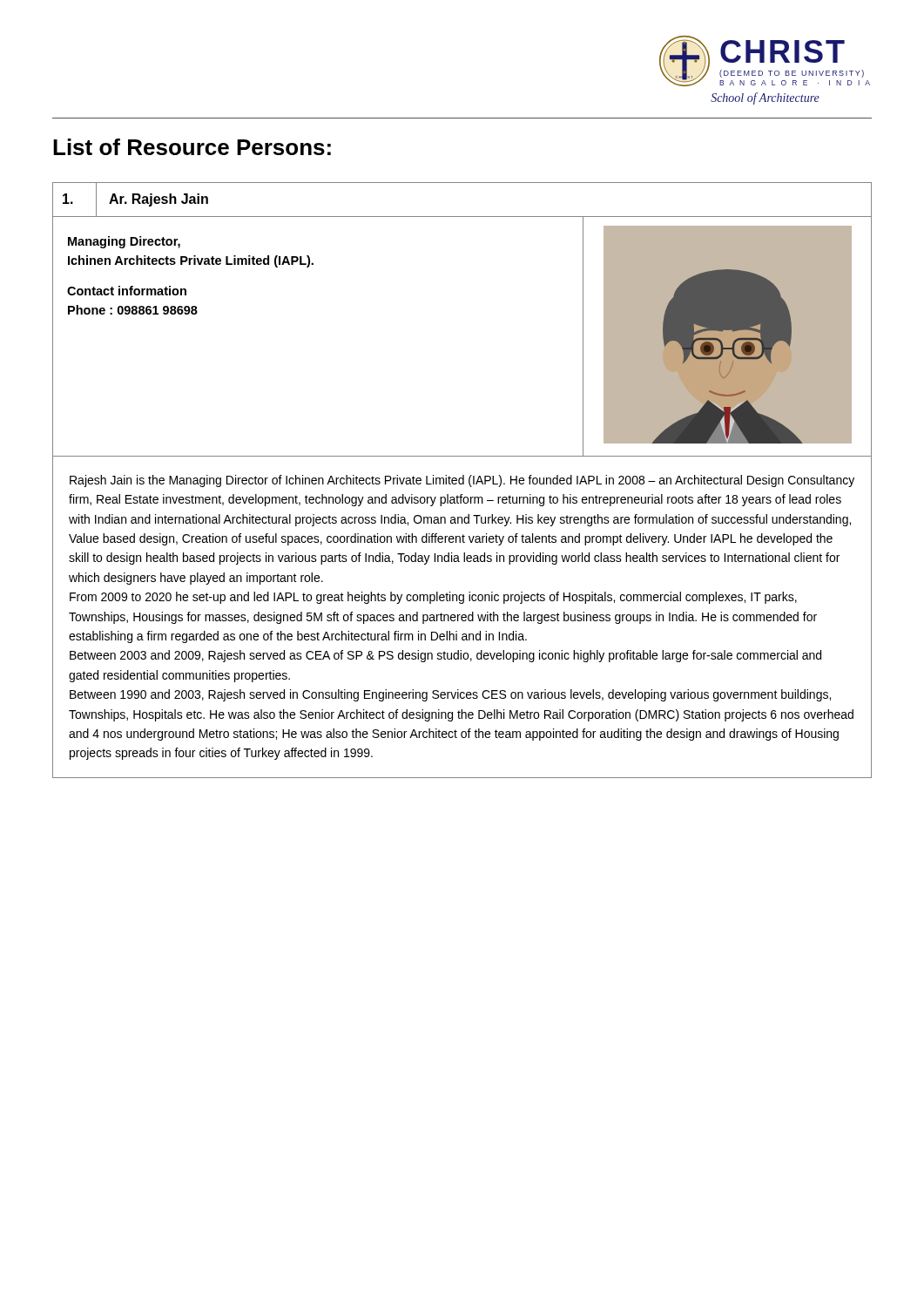
Task: Locate the text starting "Rajesh Jain is the Managing Director"
Action: tap(462, 617)
